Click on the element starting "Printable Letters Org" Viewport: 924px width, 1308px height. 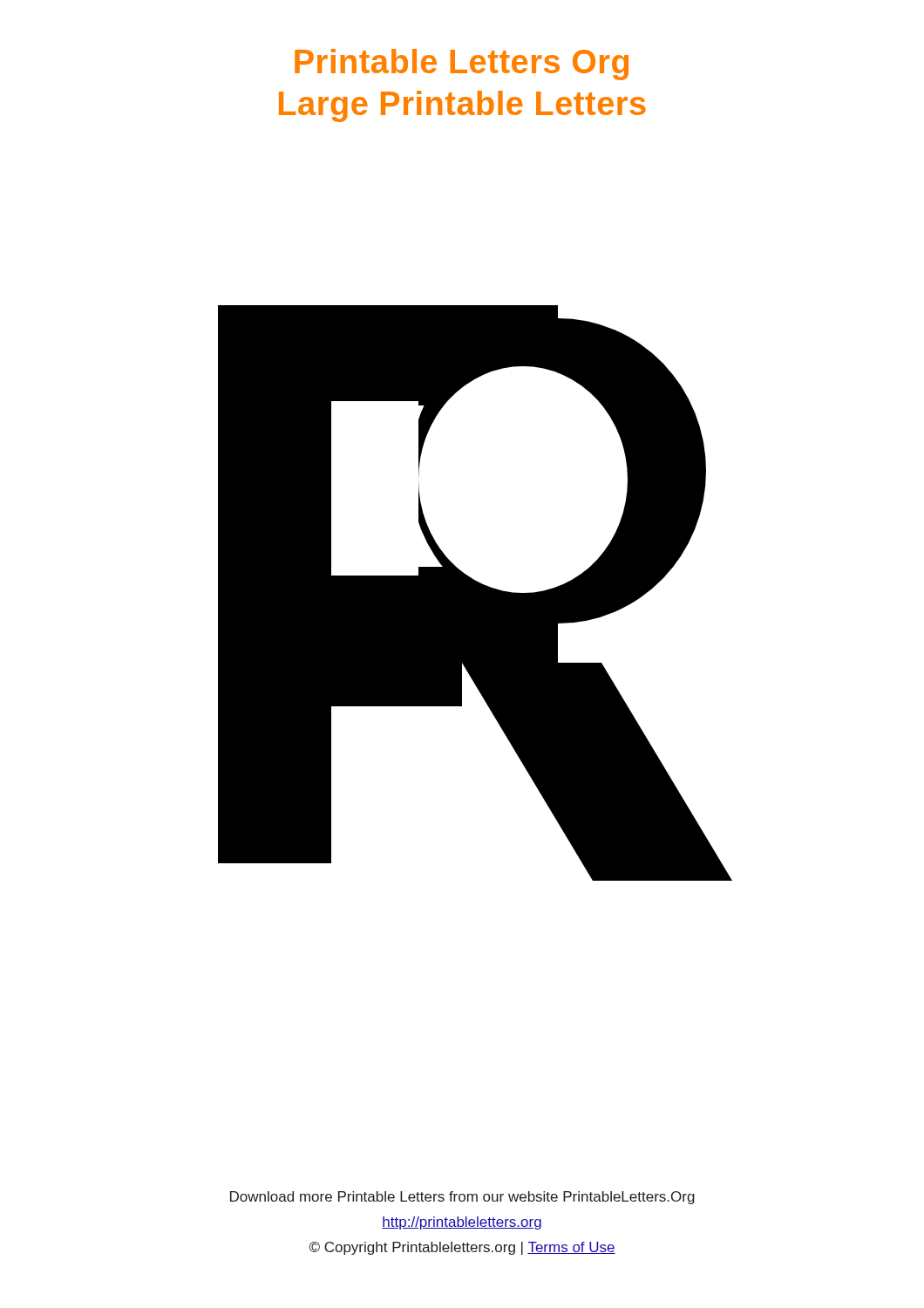(x=462, y=83)
